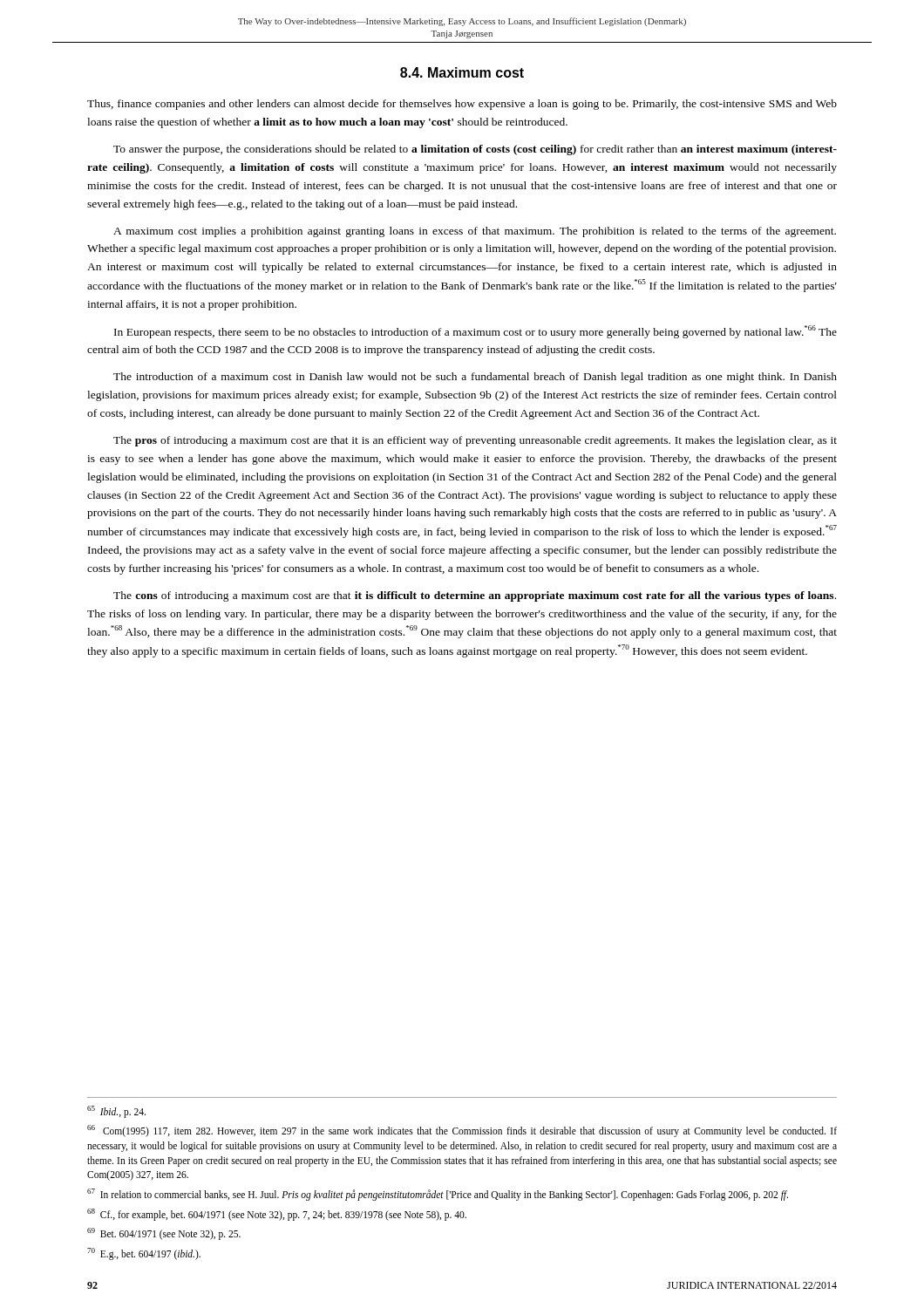The width and height of the screenshot is (924, 1308).
Task: Find the element starting "67 In relation to commercial banks, see"
Action: [x=438, y=1193]
